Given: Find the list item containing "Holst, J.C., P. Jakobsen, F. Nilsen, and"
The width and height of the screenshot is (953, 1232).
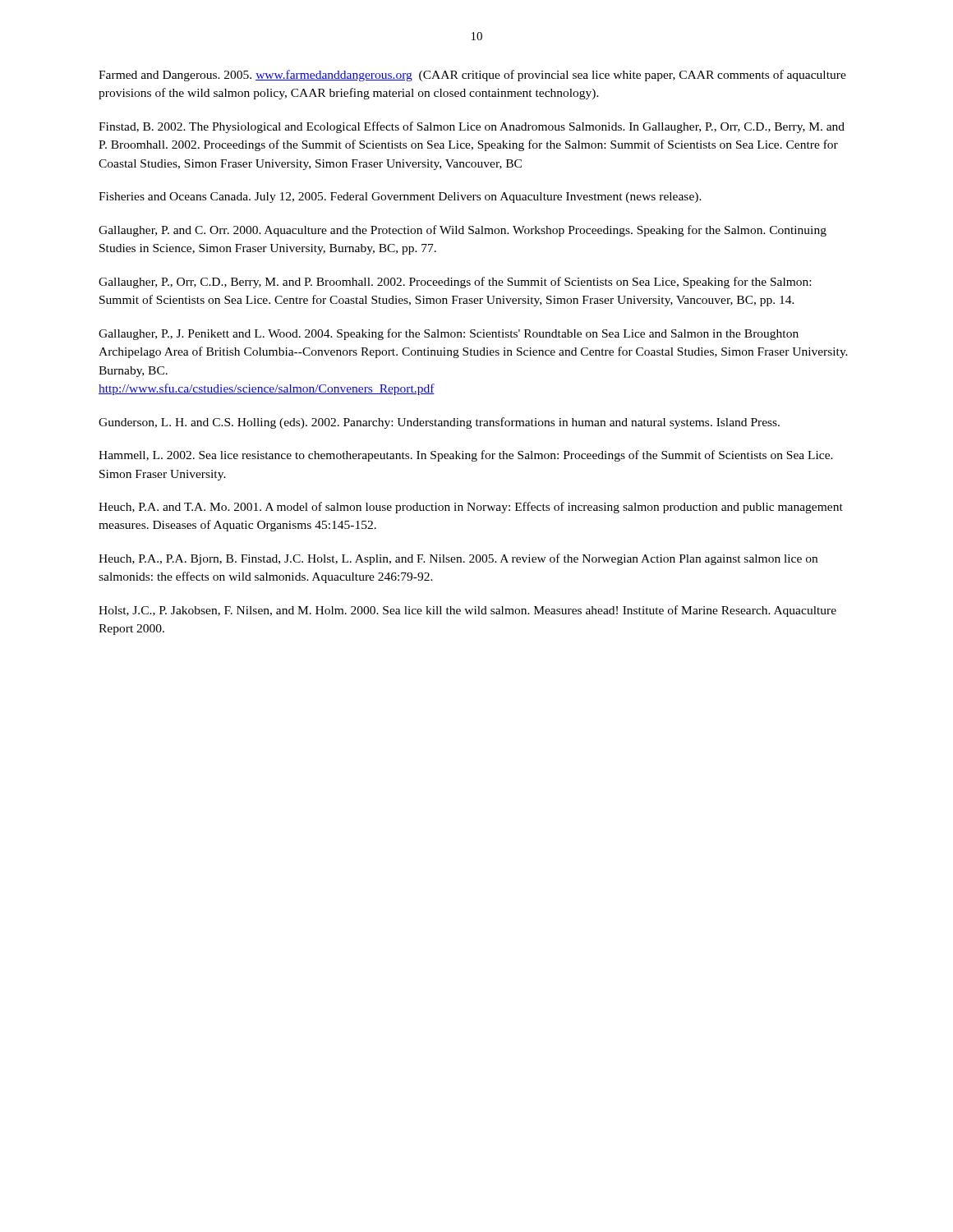Looking at the screenshot, I should (x=467, y=619).
